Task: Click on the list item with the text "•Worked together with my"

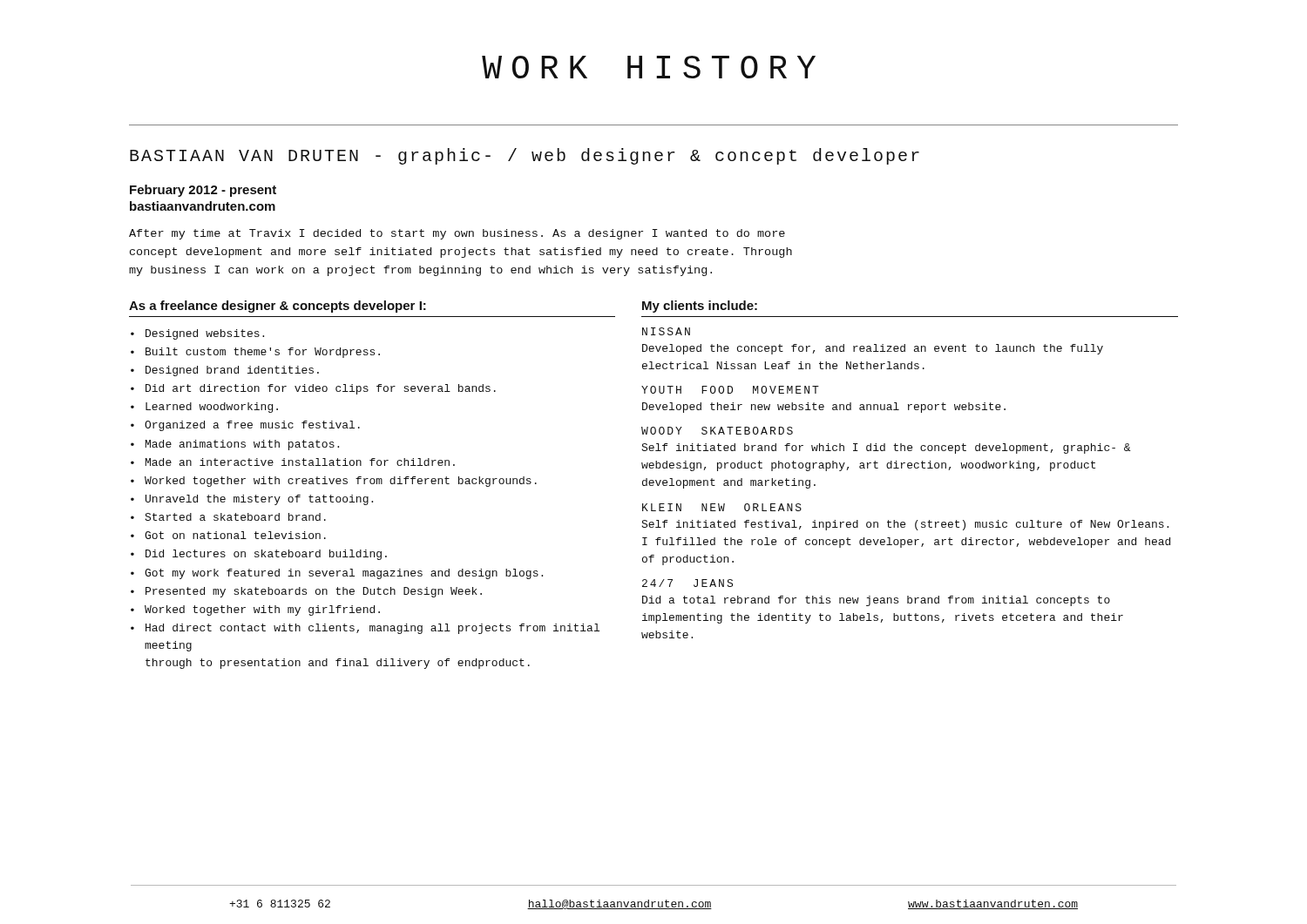Action: (x=372, y=611)
